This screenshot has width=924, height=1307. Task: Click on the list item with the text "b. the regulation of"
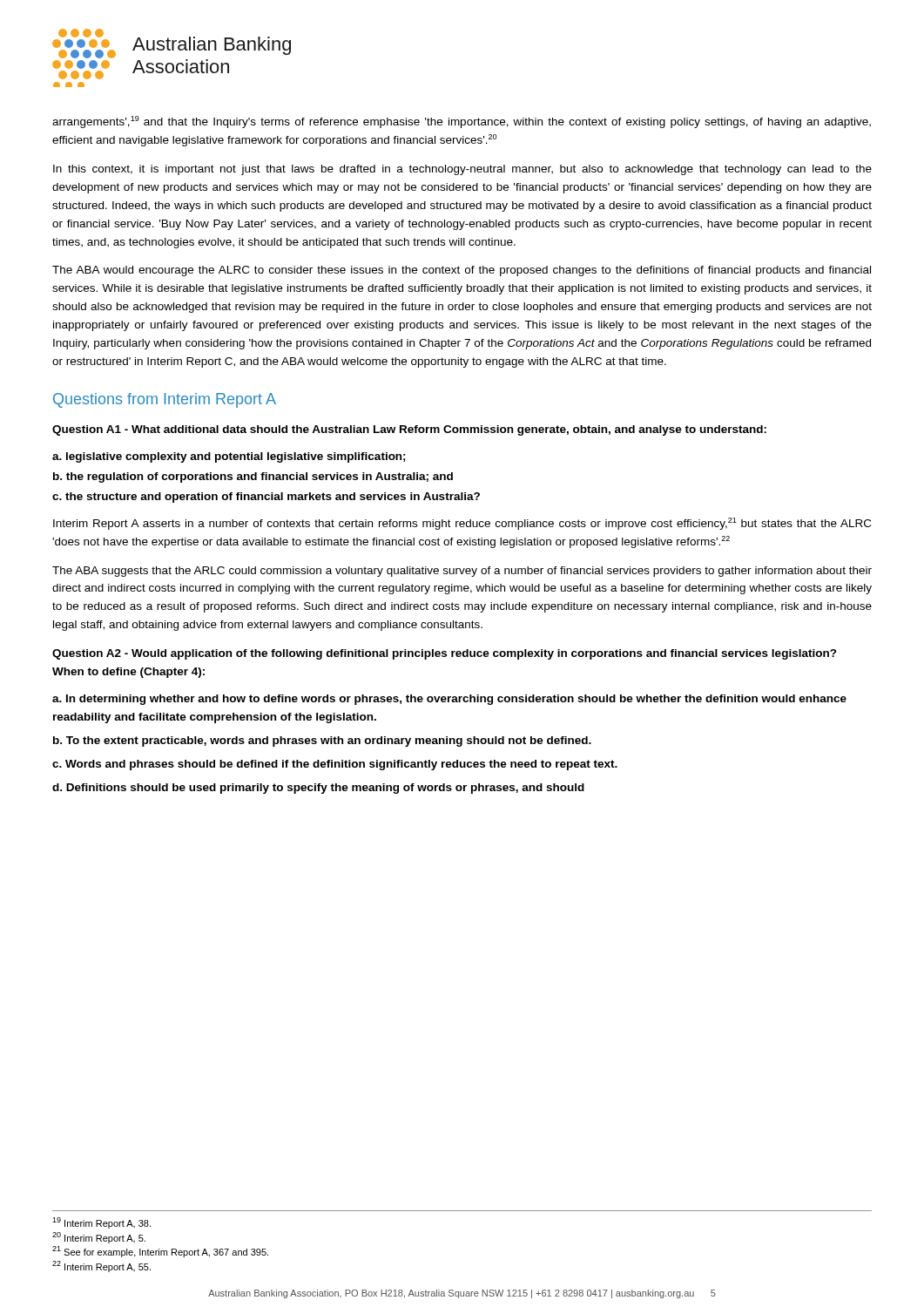(253, 476)
